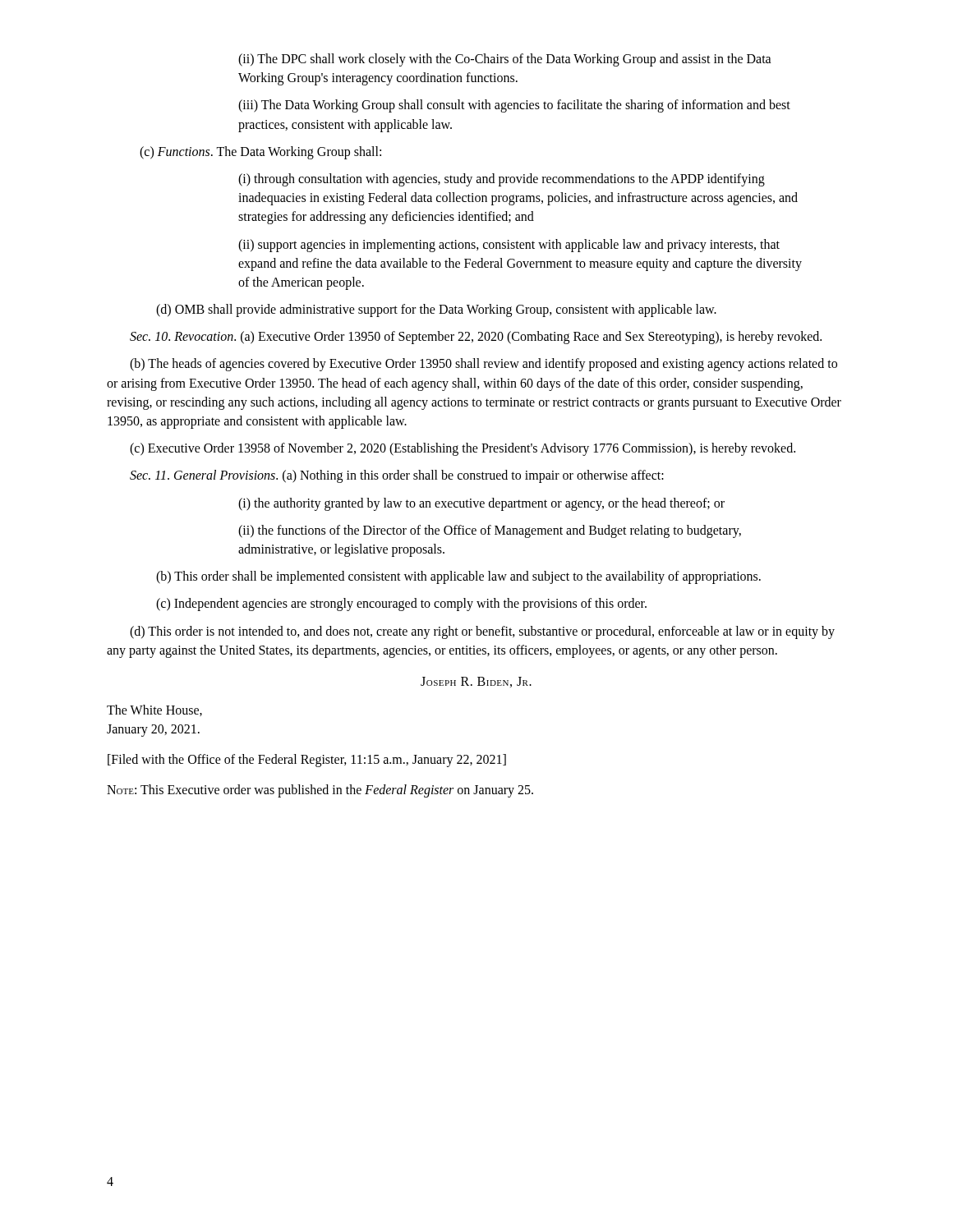Point to the text block starting "(b) The heads of agencies covered"

(x=474, y=392)
